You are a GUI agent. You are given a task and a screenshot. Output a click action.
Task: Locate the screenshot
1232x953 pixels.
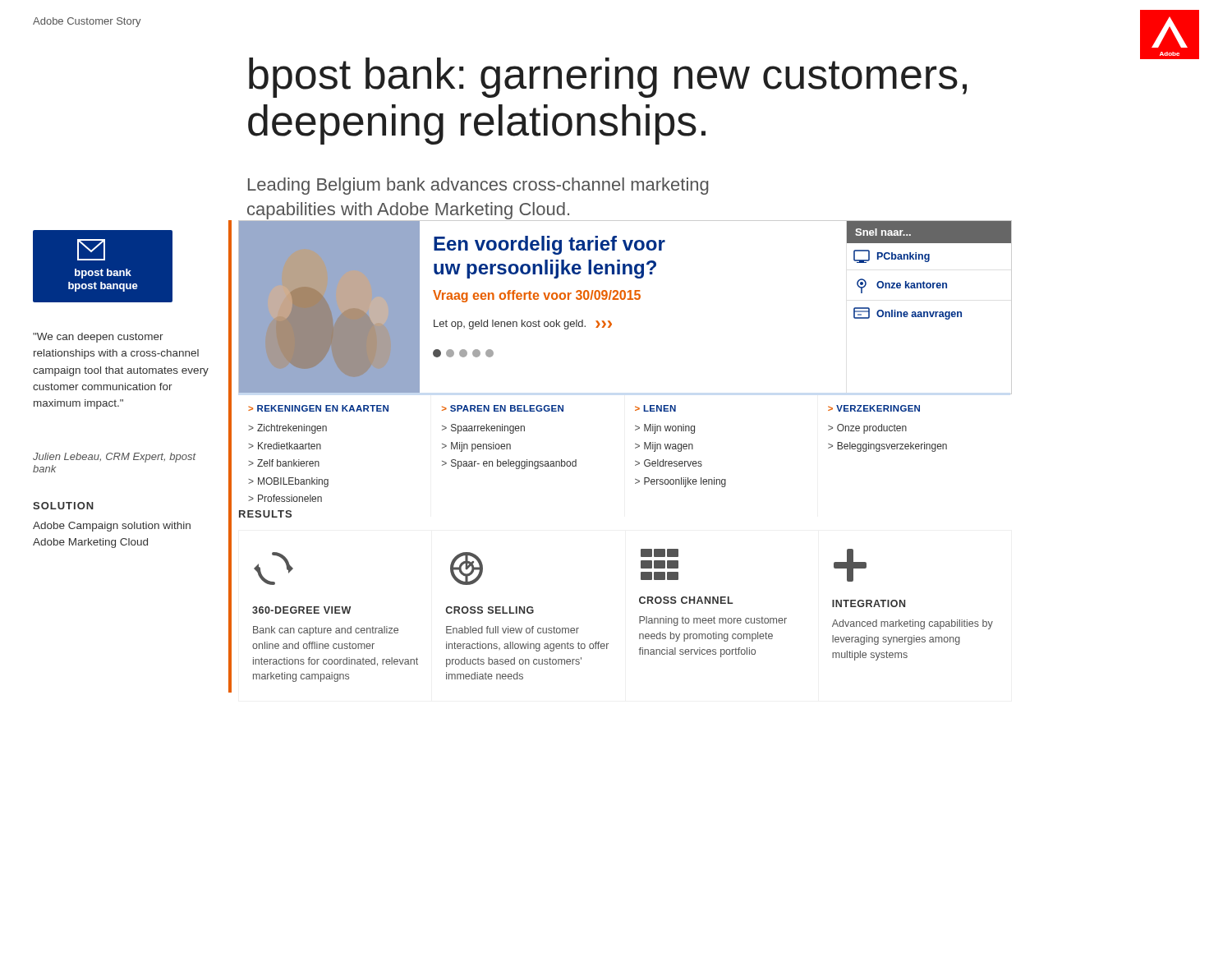click(x=625, y=307)
